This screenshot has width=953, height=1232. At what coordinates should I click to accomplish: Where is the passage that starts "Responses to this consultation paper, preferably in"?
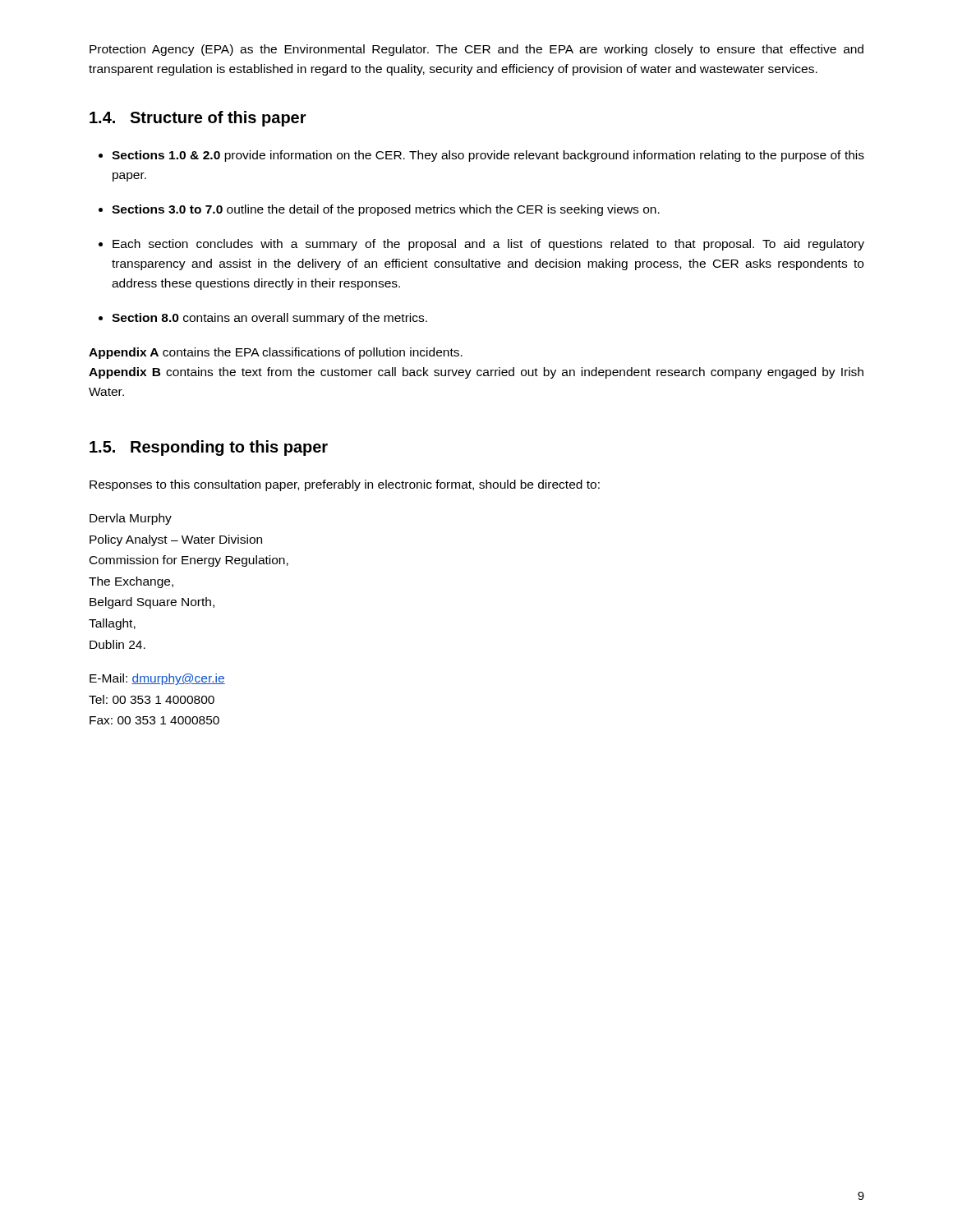point(345,484)
